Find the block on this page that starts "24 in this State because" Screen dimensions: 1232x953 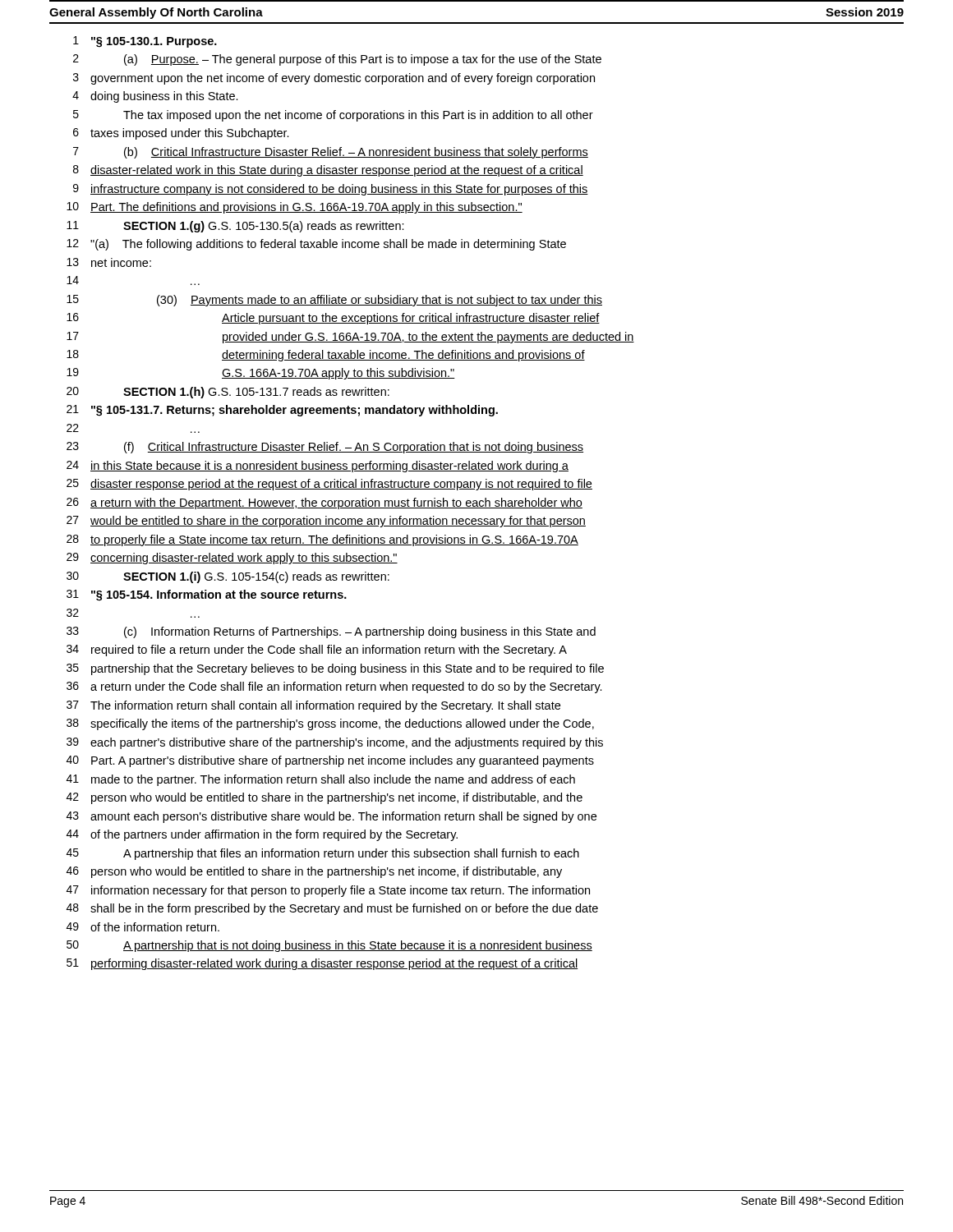(476, 466)
